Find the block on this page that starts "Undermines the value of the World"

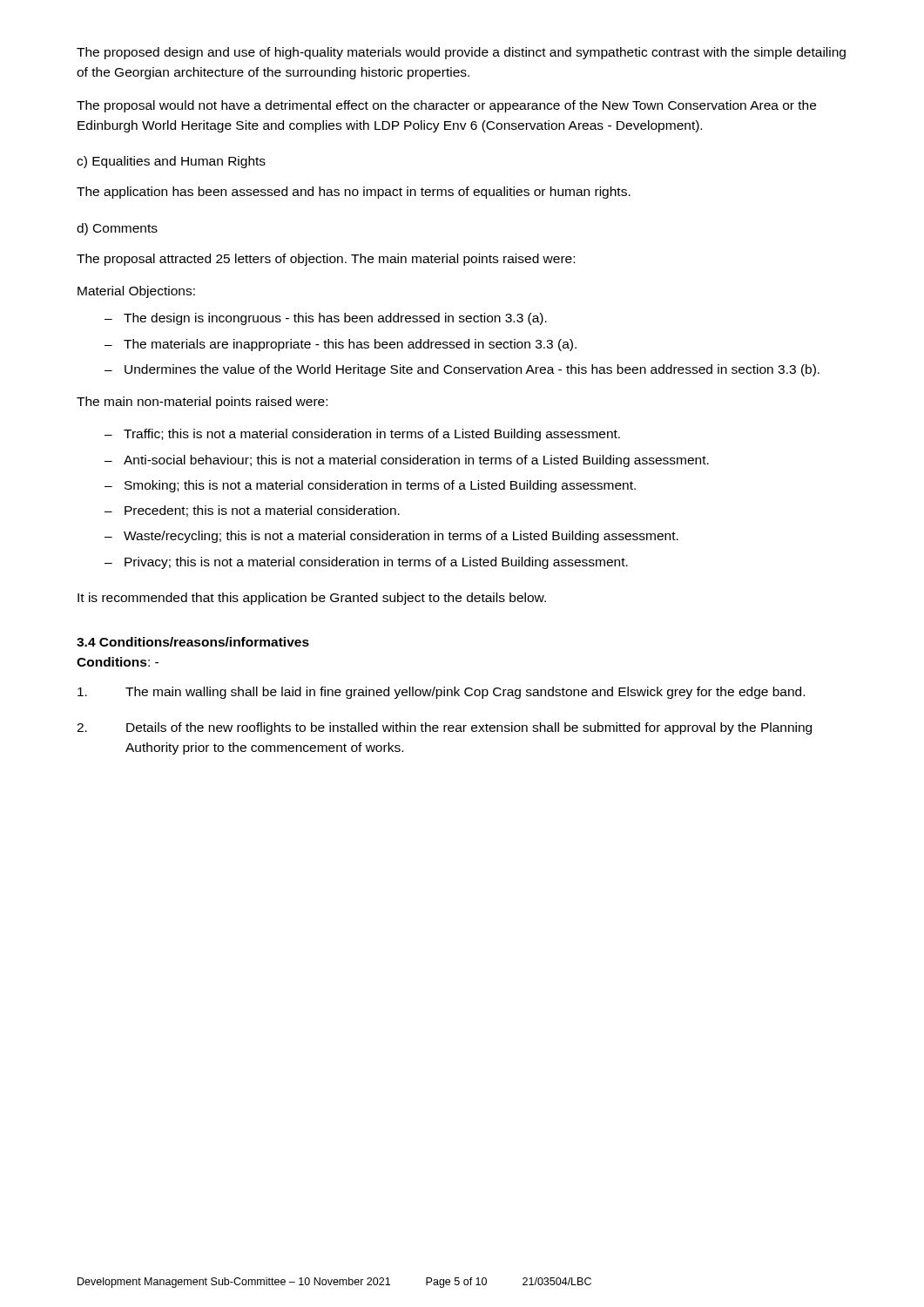point(472,369)
